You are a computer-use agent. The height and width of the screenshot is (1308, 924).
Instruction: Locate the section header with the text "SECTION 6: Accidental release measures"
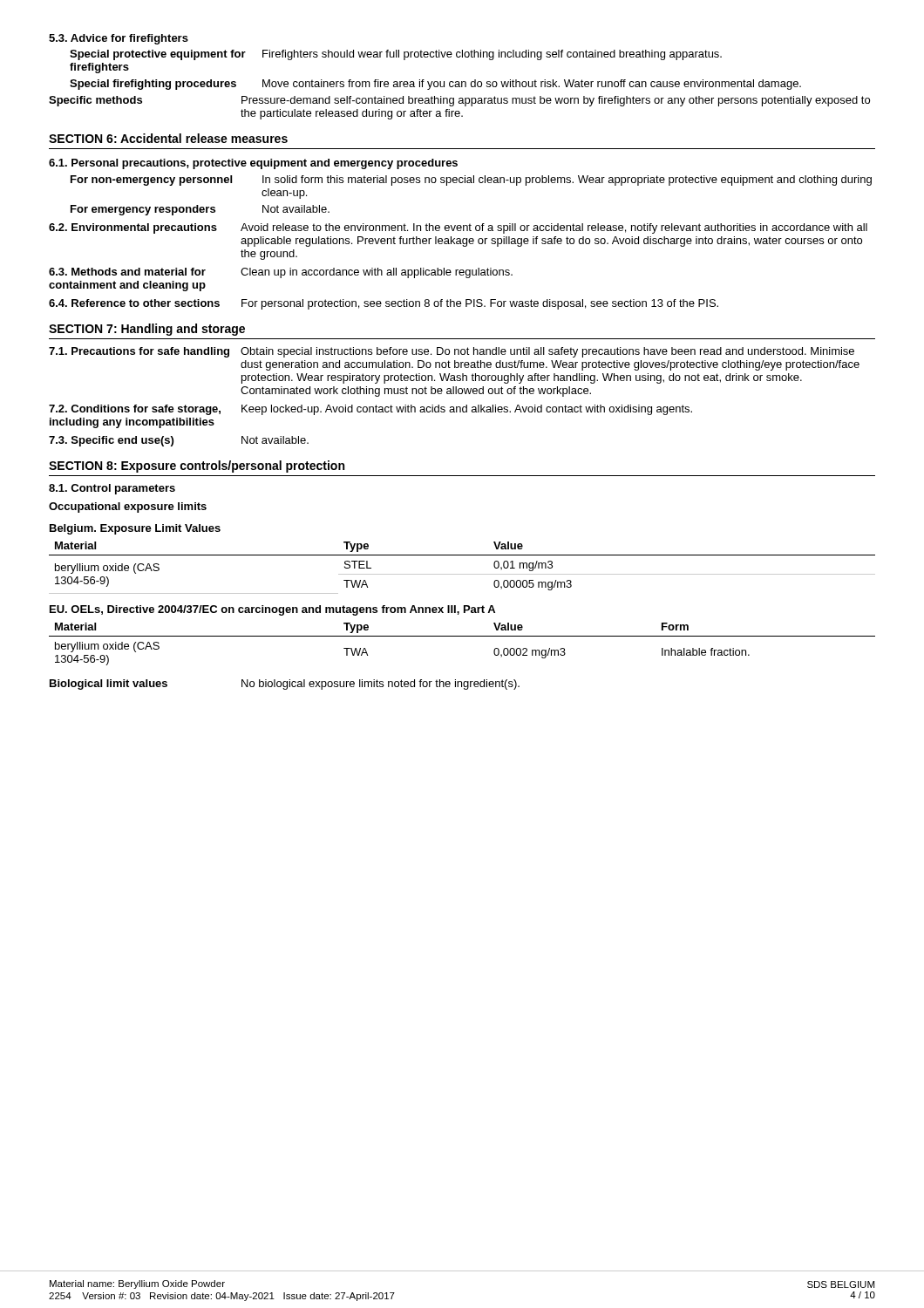[168, 139]
